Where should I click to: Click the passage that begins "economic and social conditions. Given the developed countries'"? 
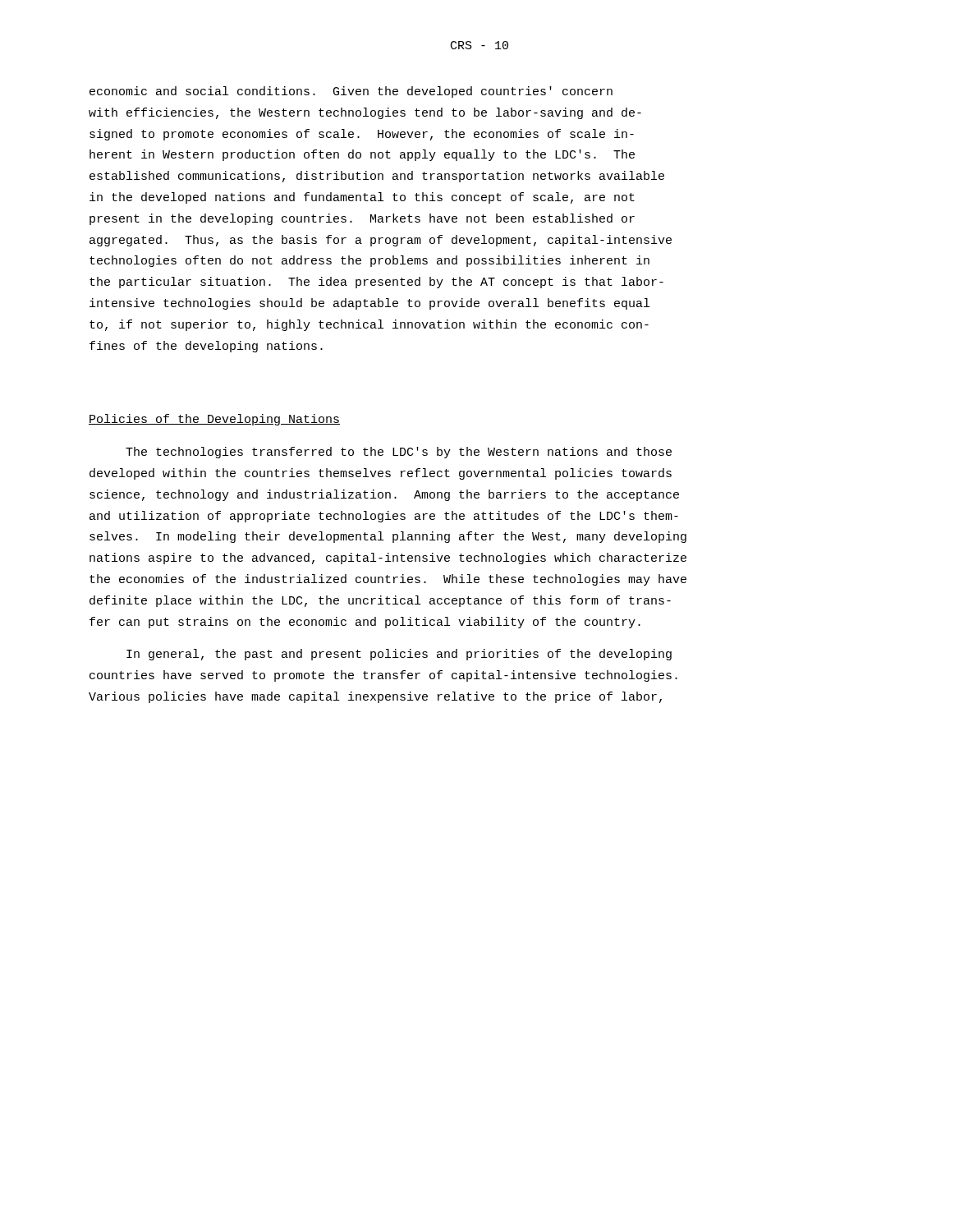pyautogui.click(x=381, y=219)
